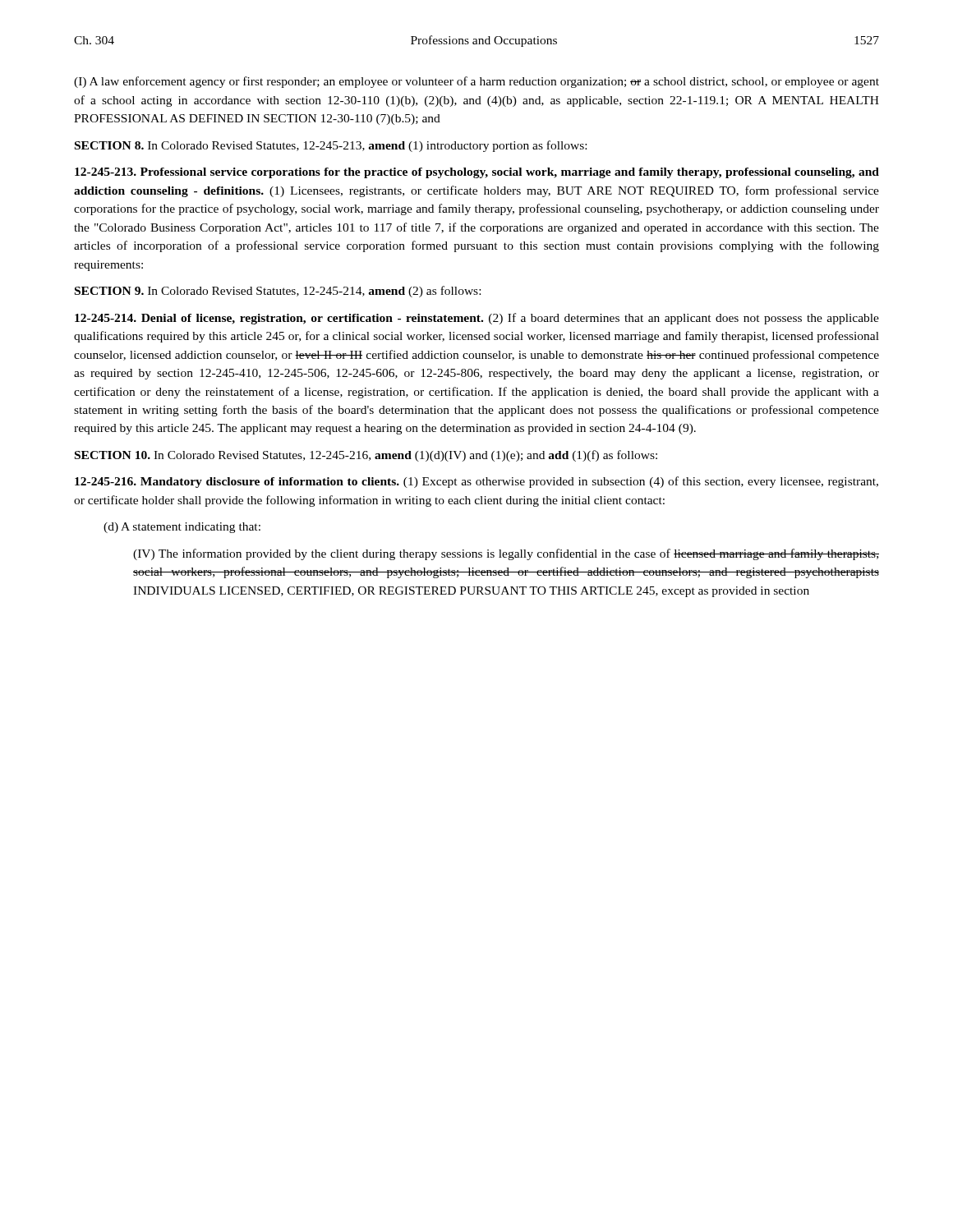Click the passage that begins "12-245-216. Mandatory disclosure of information to clients."

click(476, 491)
